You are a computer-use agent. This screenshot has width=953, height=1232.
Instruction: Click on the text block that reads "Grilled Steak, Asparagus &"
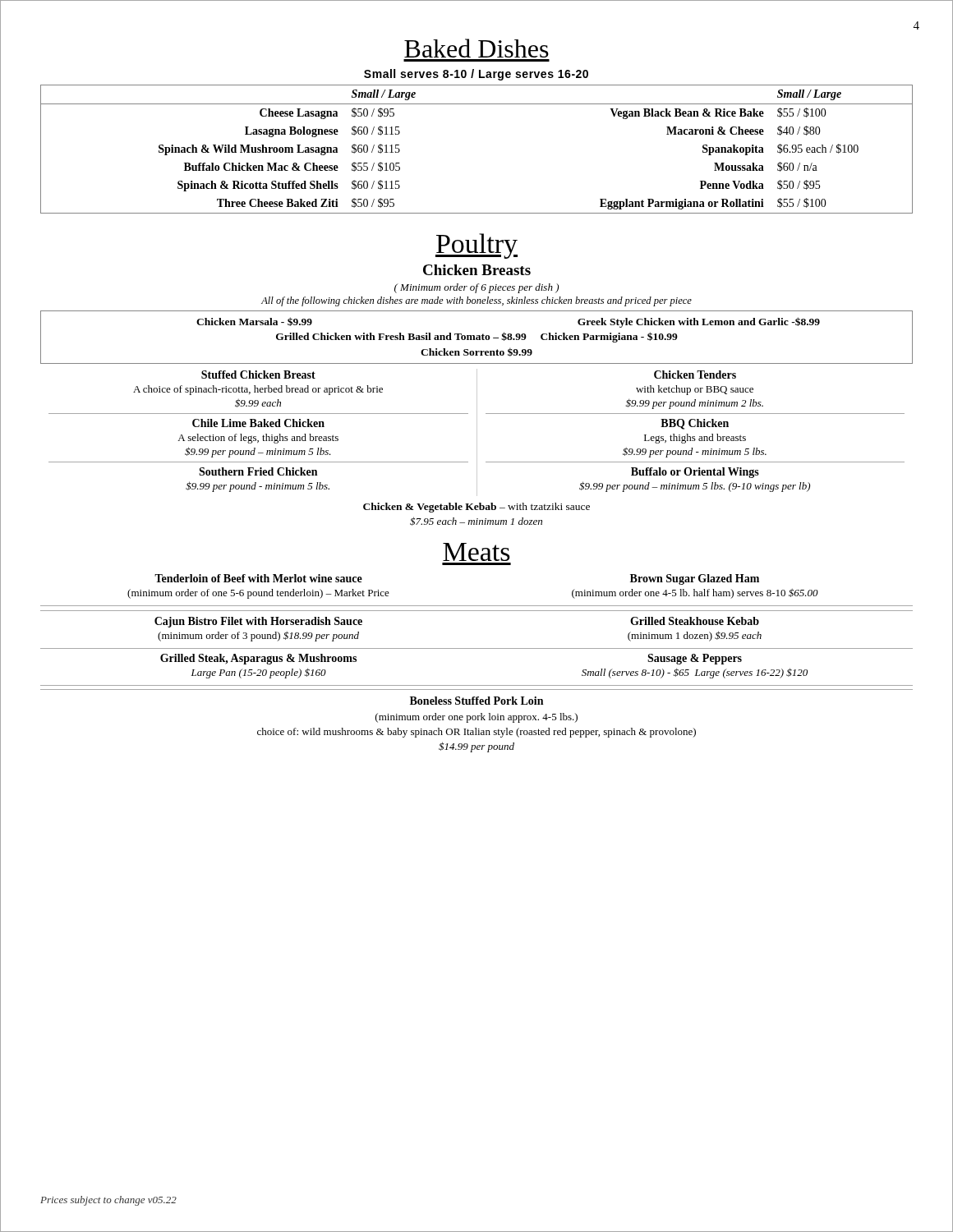click(258, 666)
